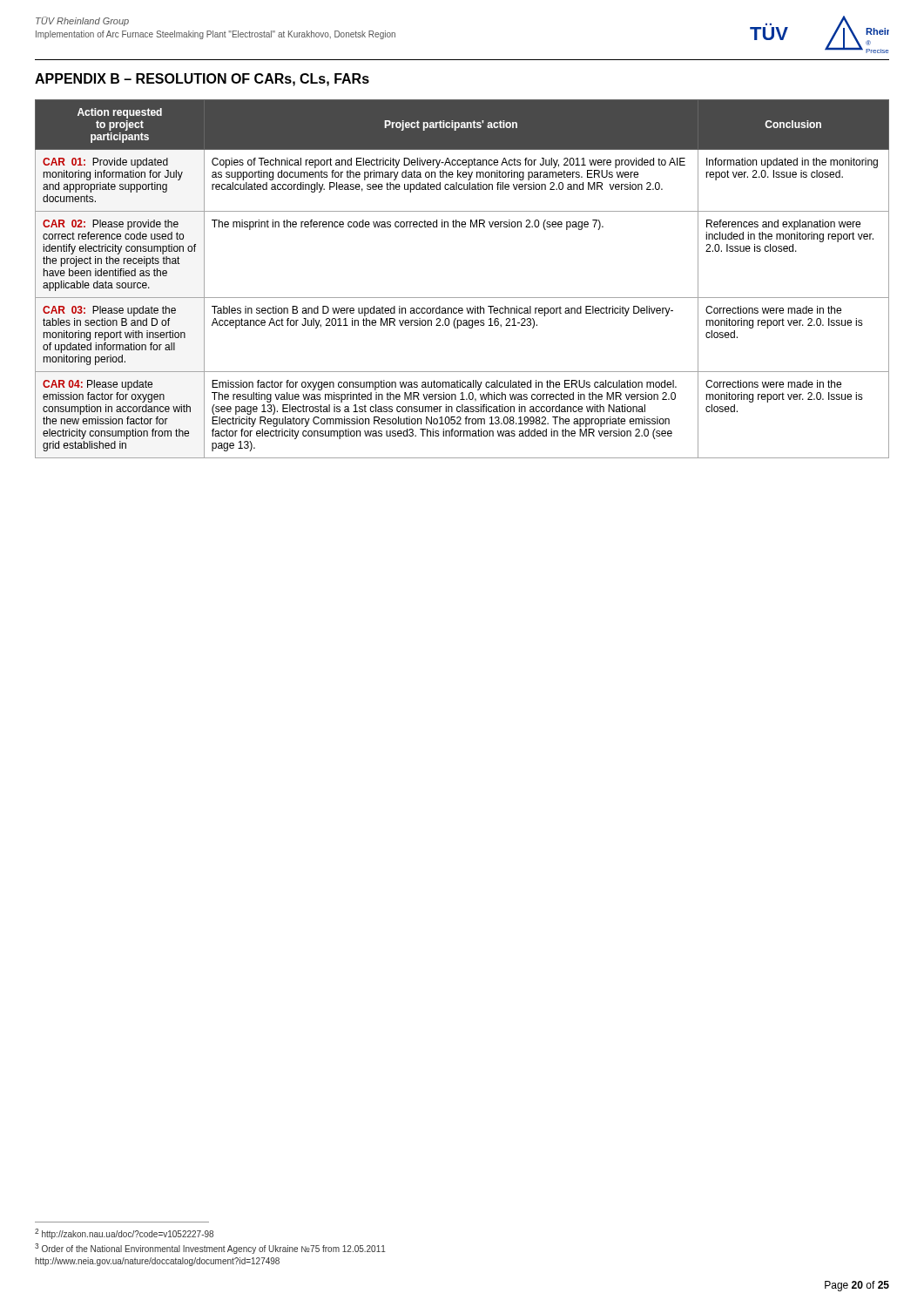This screenshot has height=1307, width=924.
Task: Point to the title beginning "APPENDIX B –"
Action: [x=202, y=79]
